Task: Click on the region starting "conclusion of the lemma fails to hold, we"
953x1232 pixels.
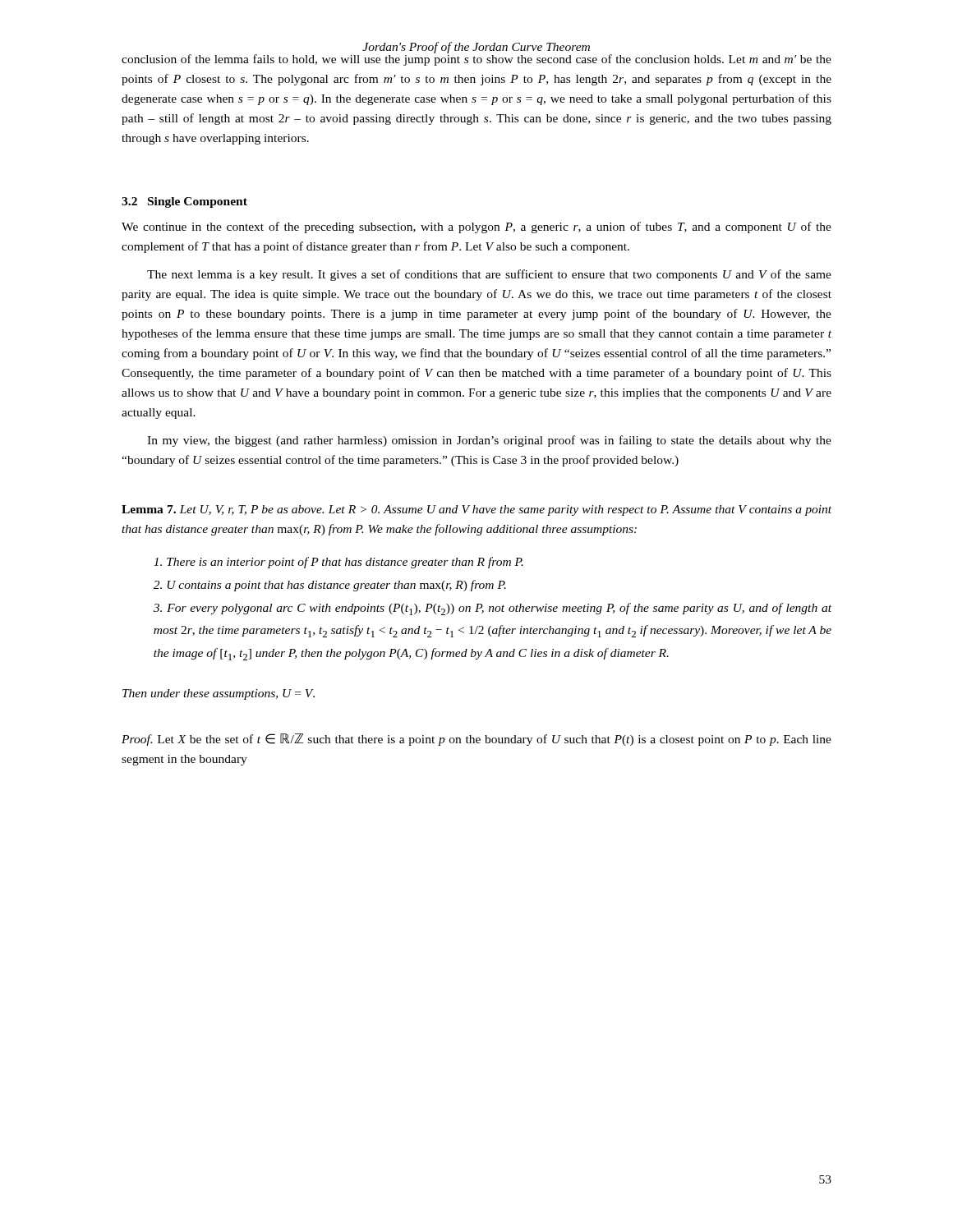Action: click(x=476, y=99)
